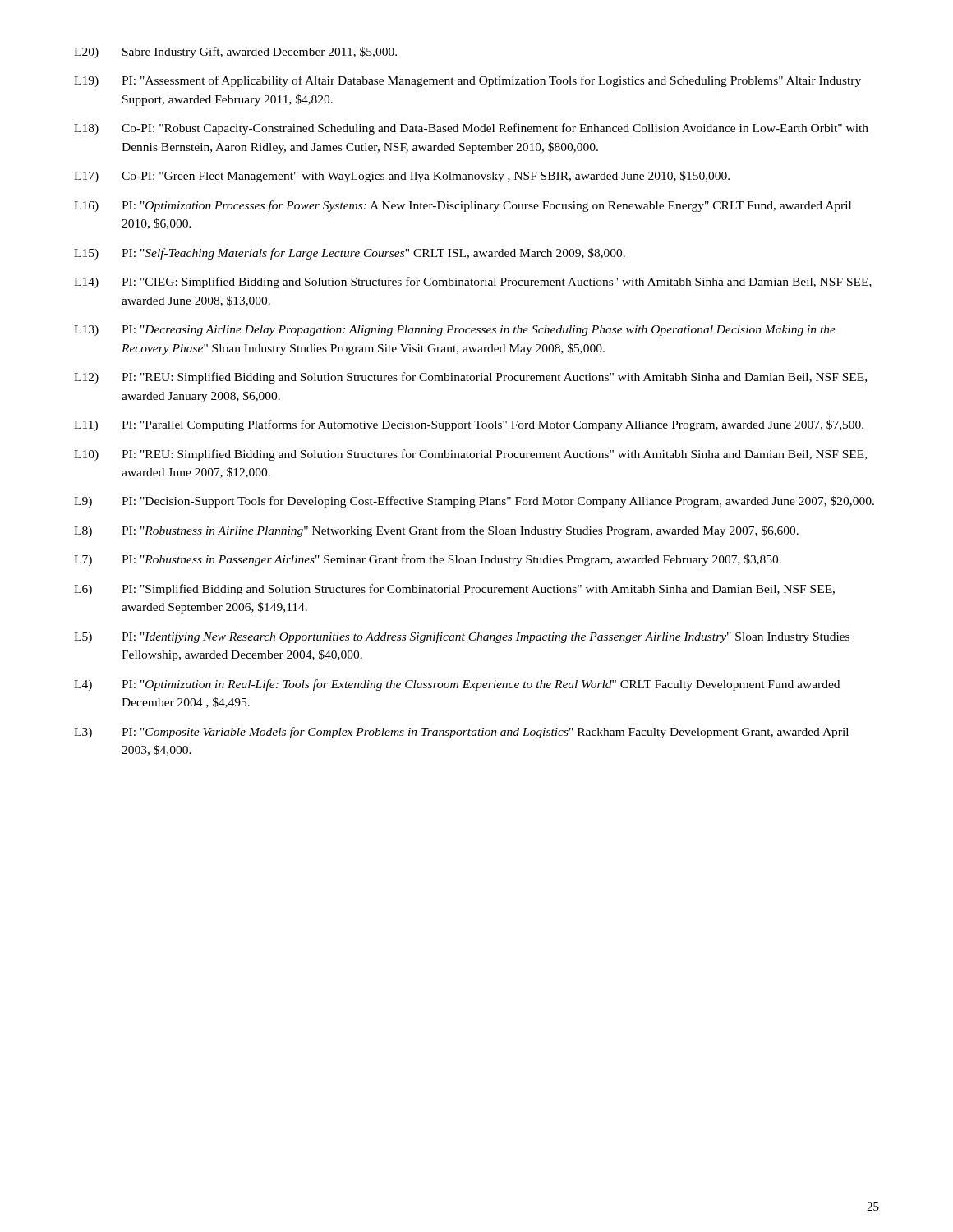Locate the block of text that opens with "L5) PI: "Identifying New Research"

pyautogui.click(x=476, y=646)
